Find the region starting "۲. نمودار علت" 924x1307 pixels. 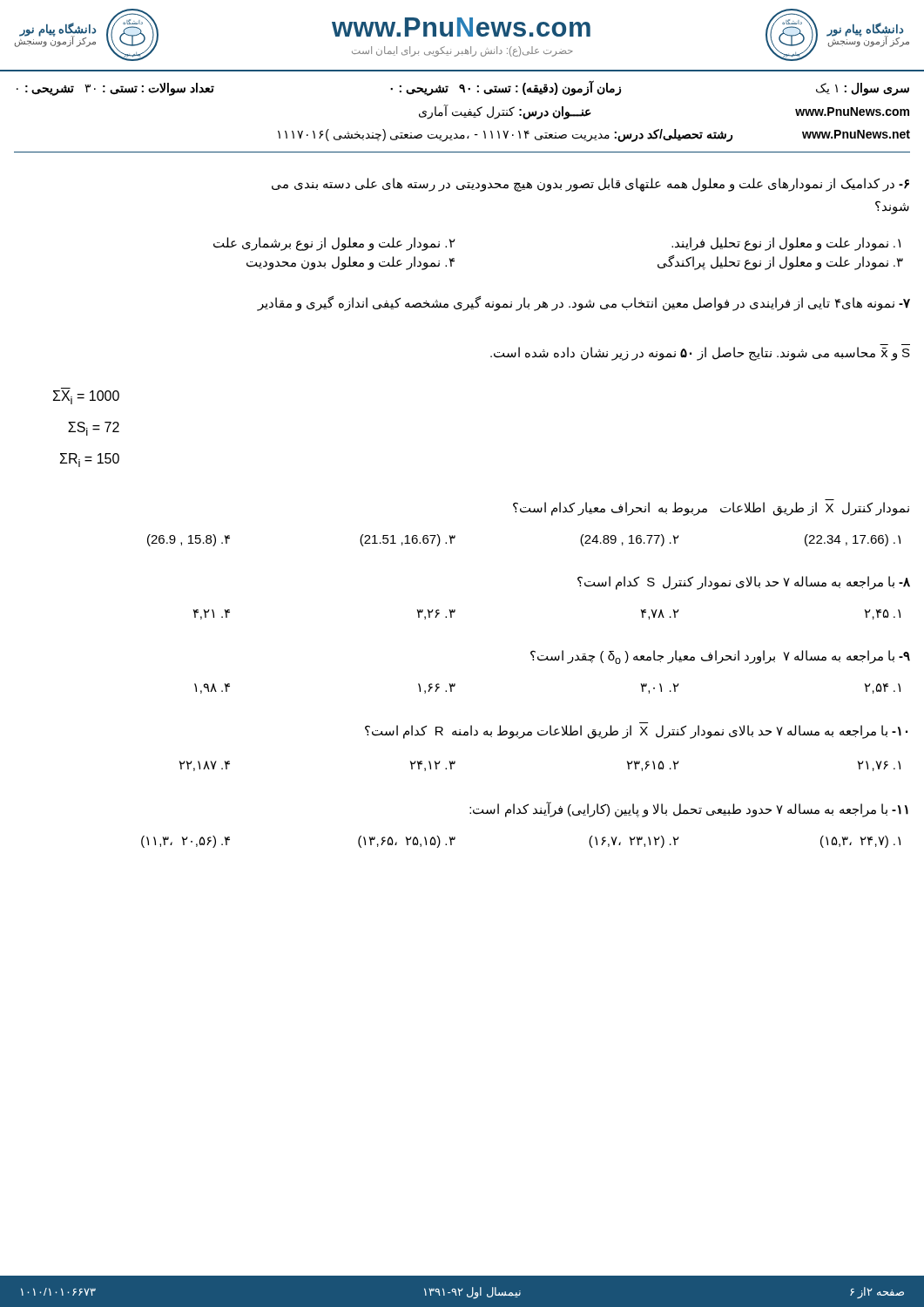pos(334,243)
